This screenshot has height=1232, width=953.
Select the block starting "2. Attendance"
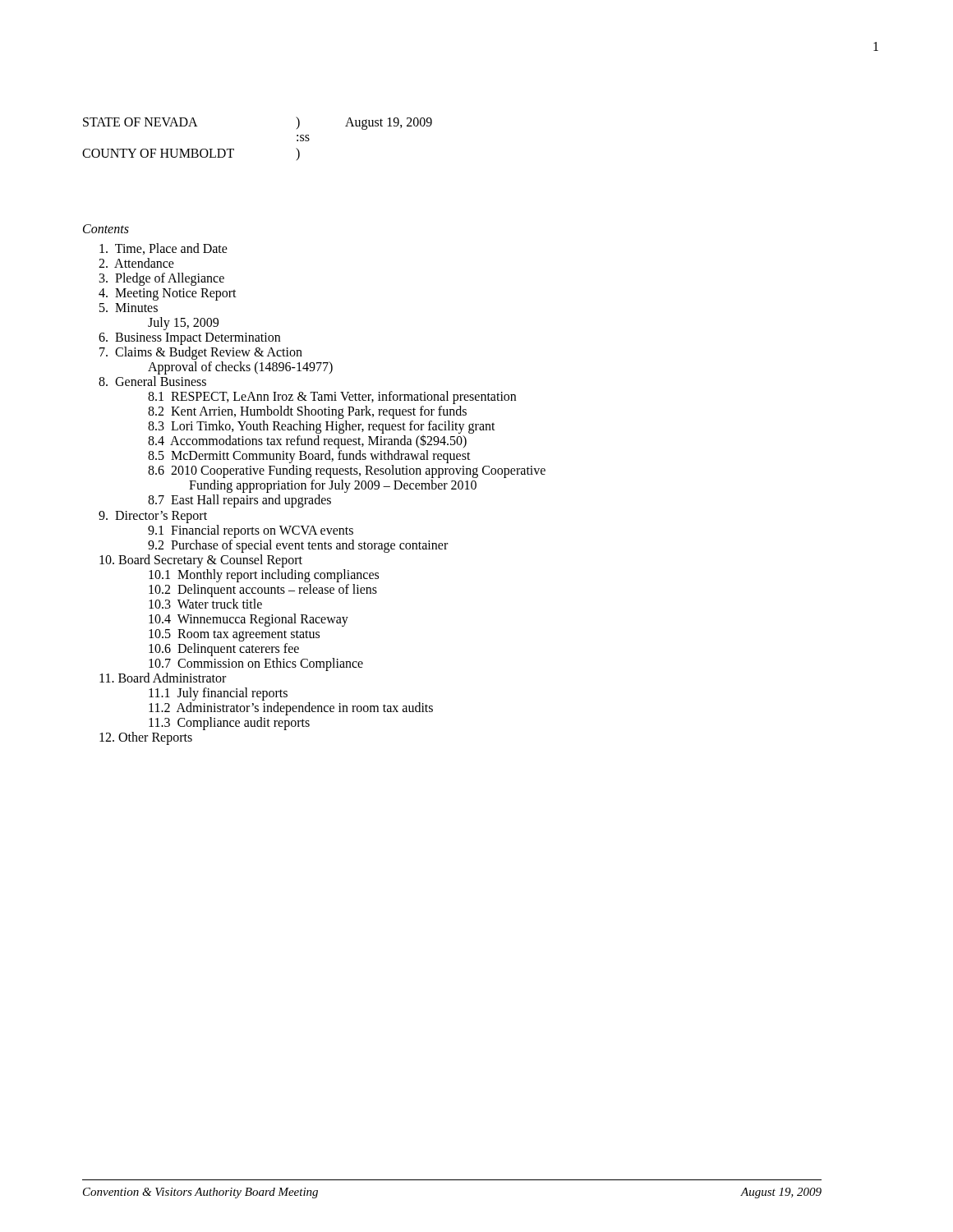136,263
